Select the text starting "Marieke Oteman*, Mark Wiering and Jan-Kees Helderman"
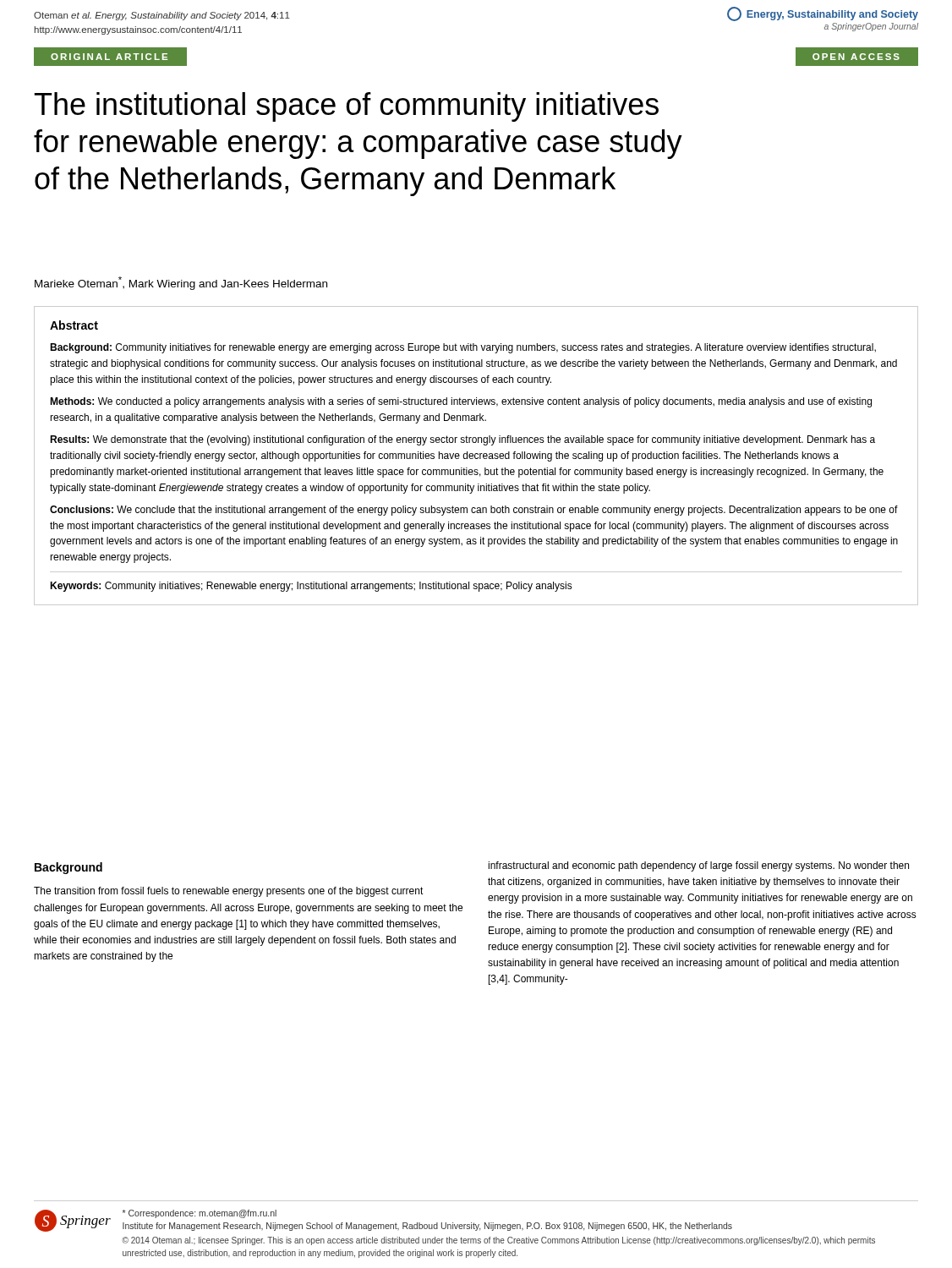952x1268 pixels. [x=181, y=282]
